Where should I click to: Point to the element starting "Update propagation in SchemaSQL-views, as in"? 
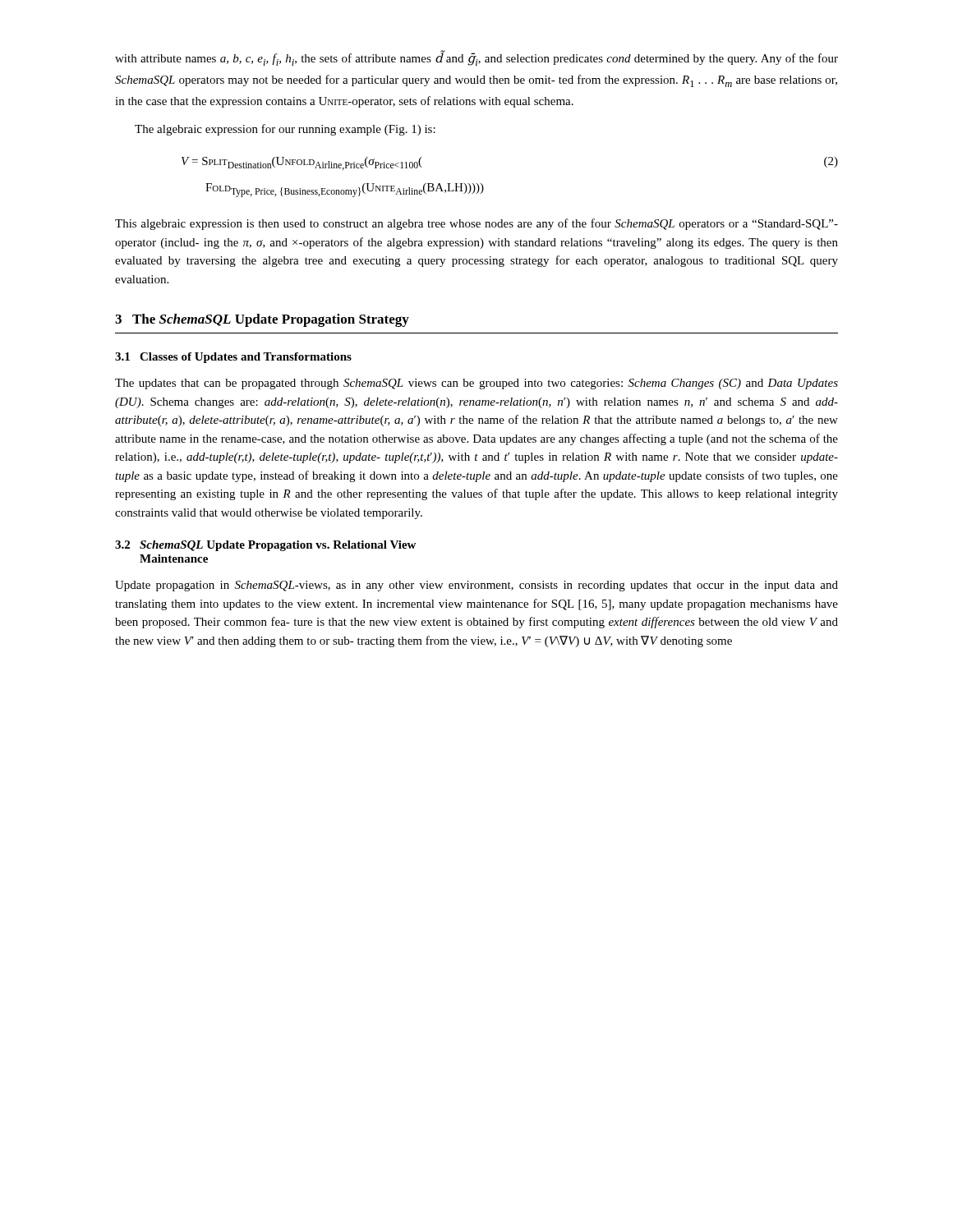click(x=476, y=613)
